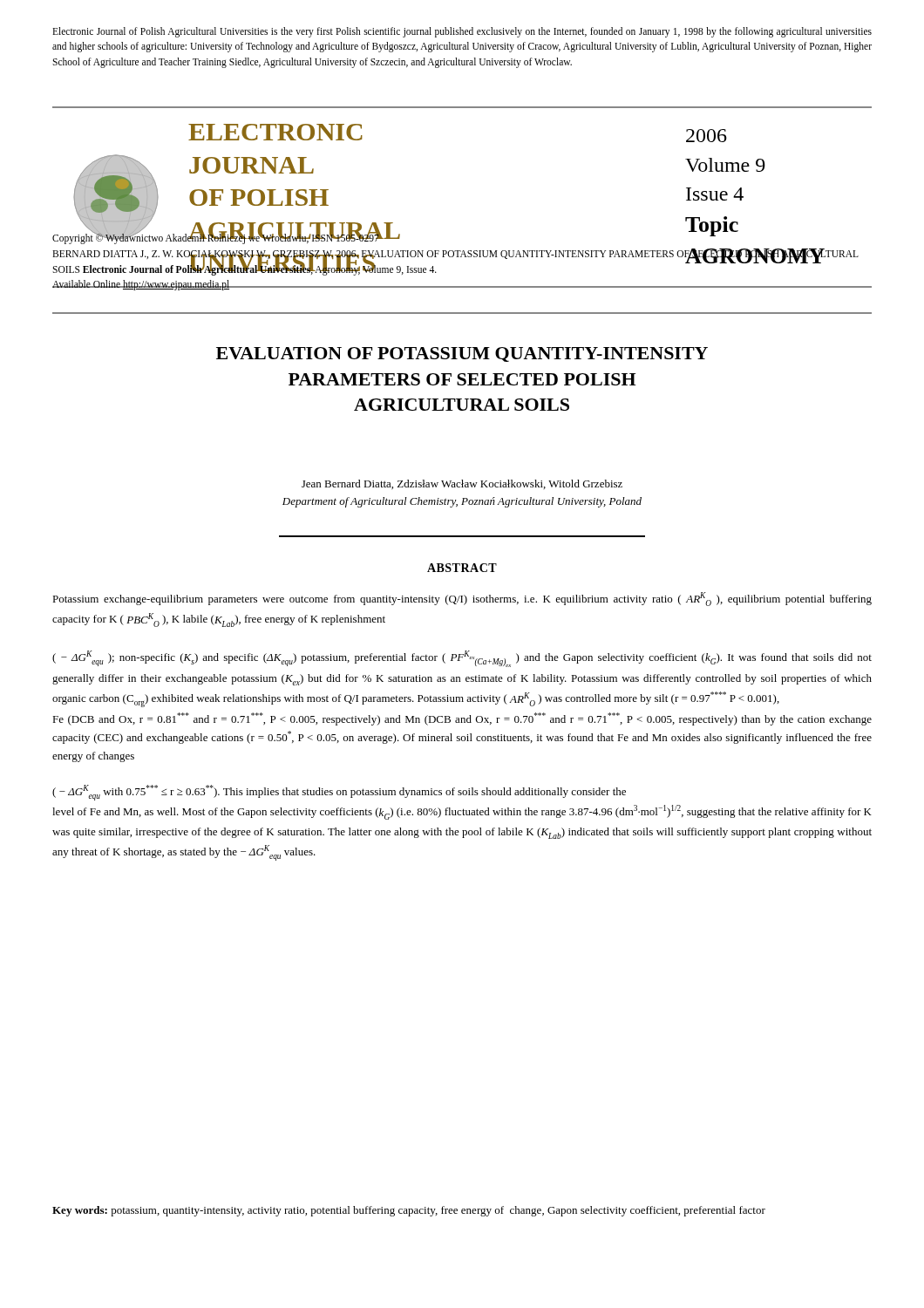Select a section header
924x1308 pixels.
tap(462, 568)
